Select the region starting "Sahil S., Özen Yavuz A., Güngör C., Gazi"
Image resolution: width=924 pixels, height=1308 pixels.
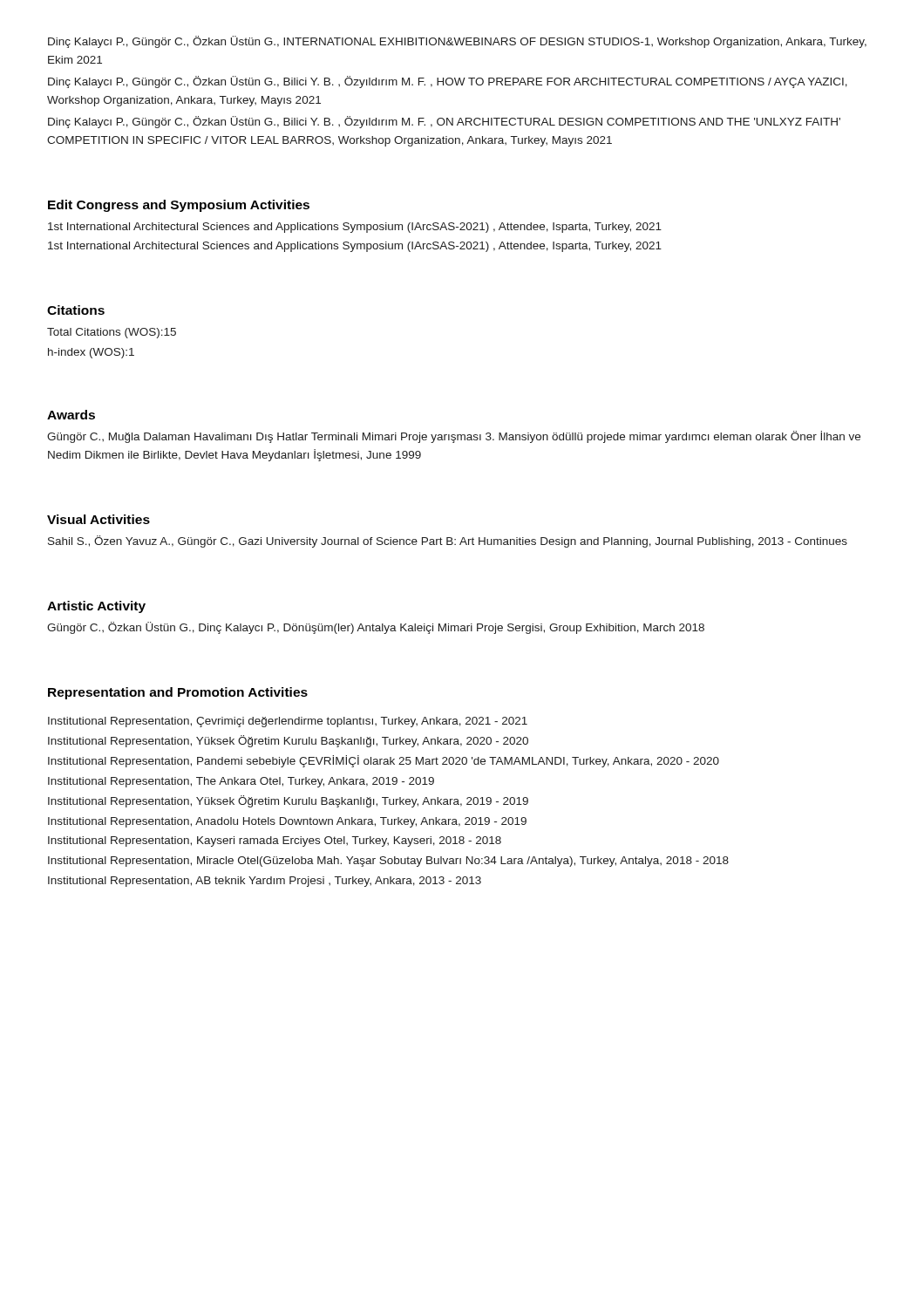(462, 542)
